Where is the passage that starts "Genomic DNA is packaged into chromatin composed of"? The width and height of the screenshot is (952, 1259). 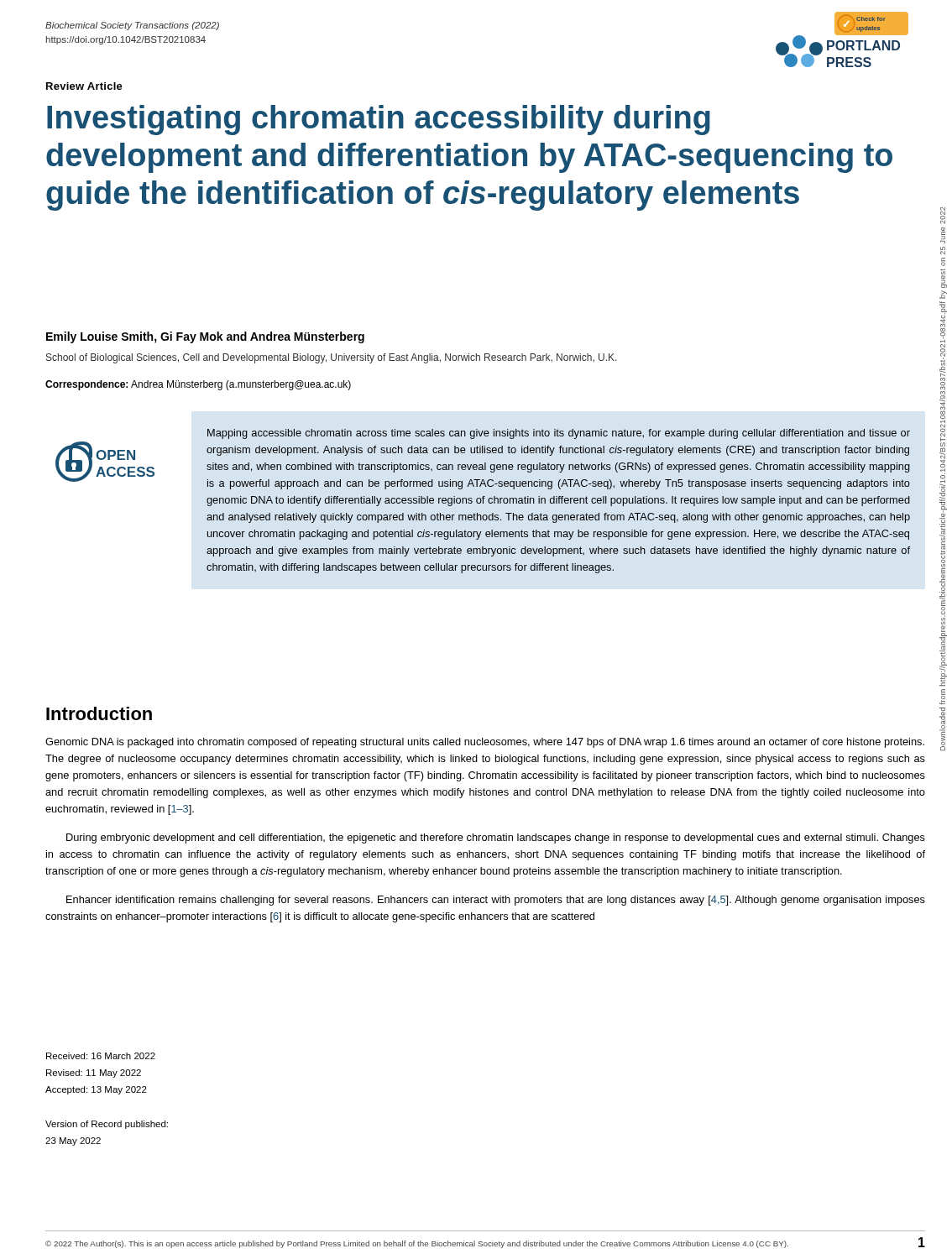(x=485, y=829)
